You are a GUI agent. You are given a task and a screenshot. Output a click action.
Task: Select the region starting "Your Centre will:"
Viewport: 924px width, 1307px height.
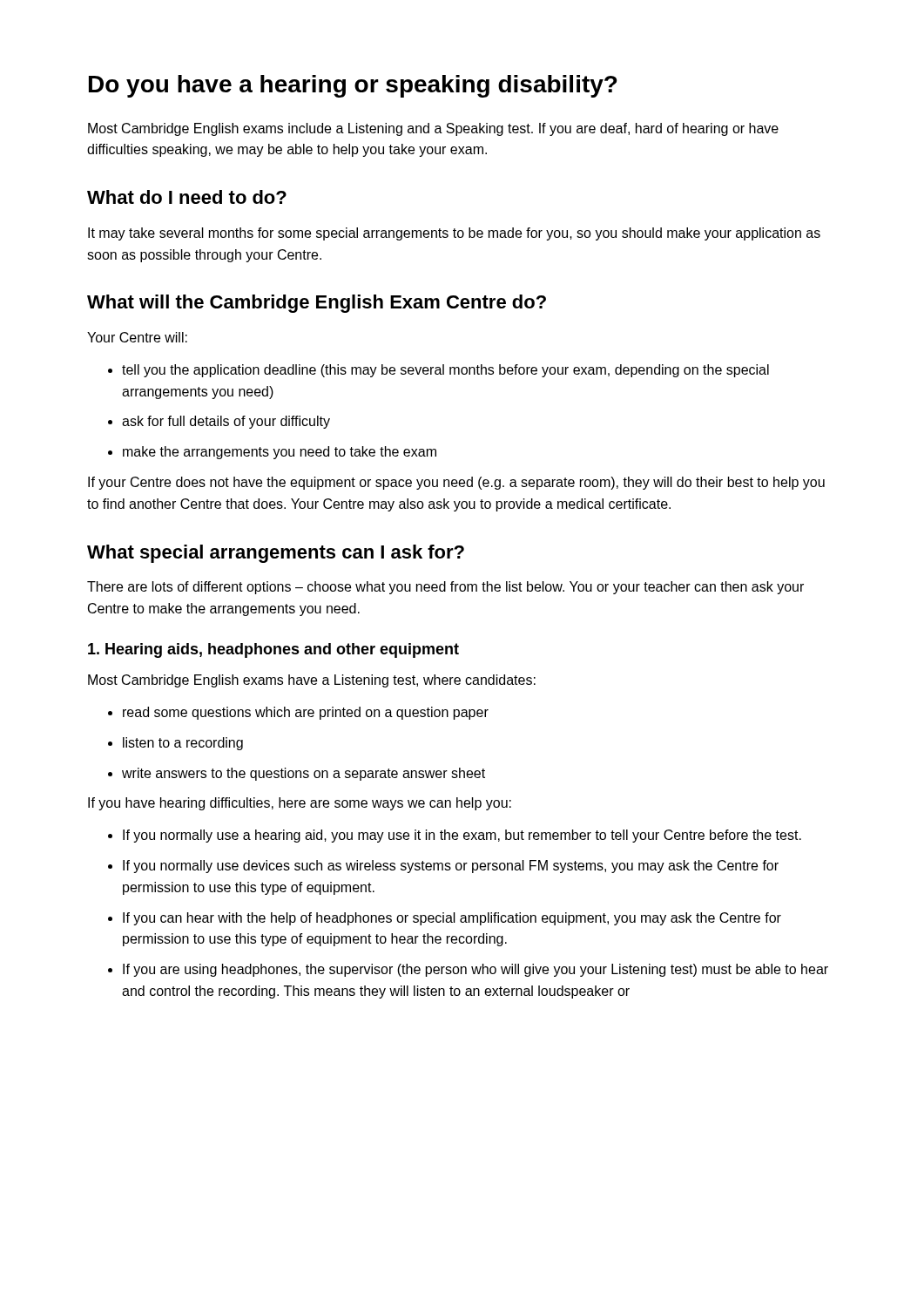(x=138, y=338)
